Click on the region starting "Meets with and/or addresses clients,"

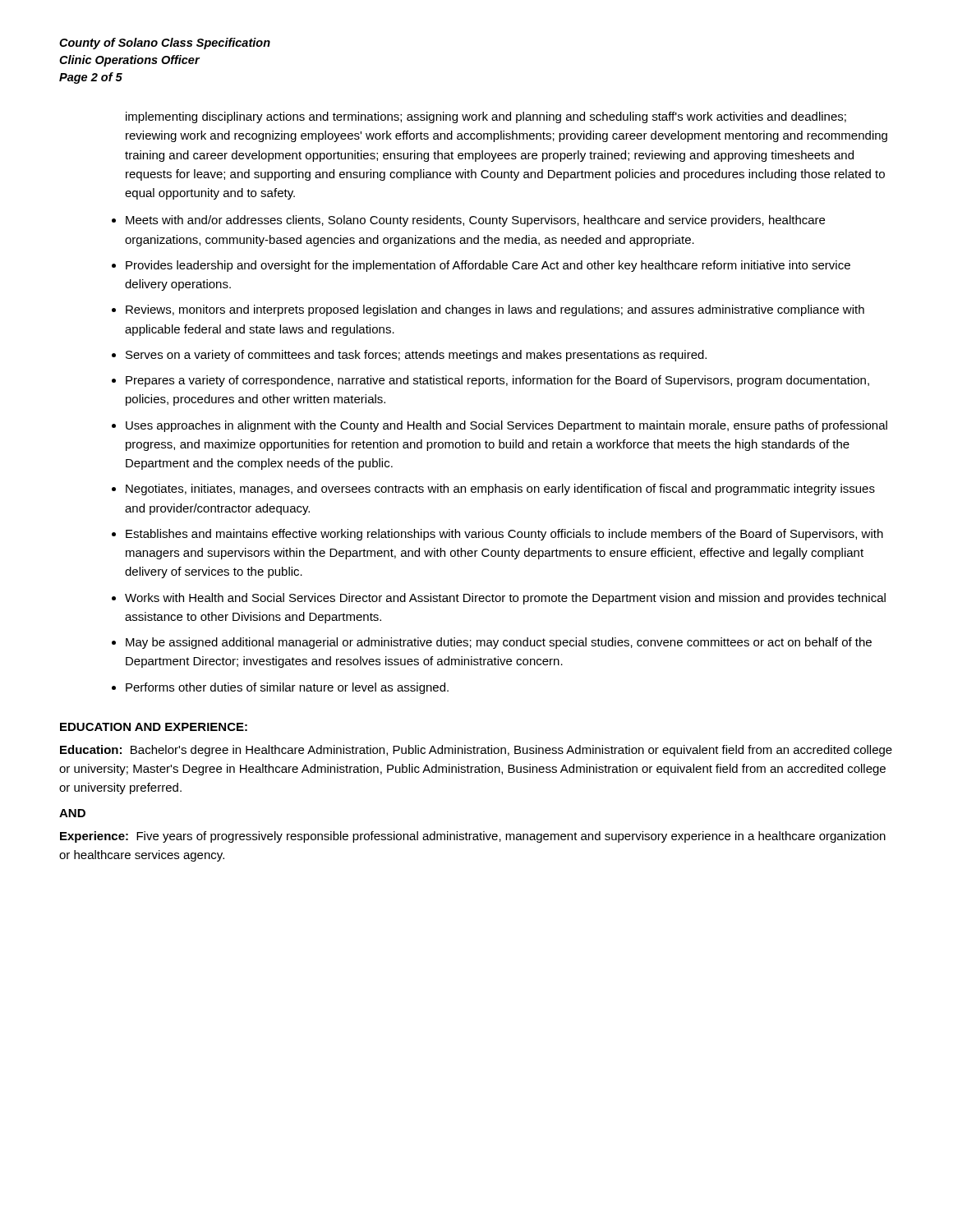pos(475,229)
